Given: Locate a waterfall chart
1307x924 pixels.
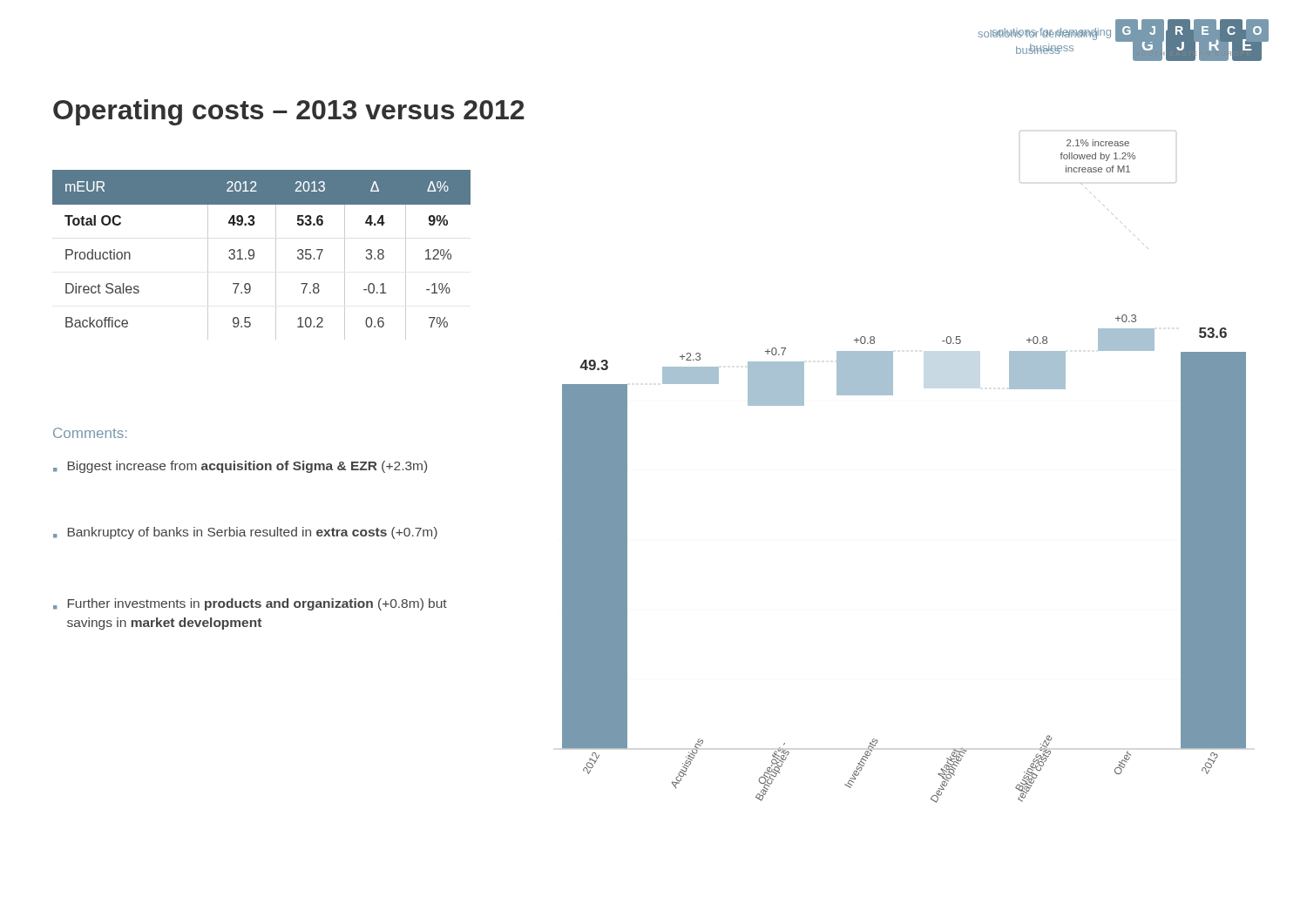Looking at the screenshot, I should 889,492.
